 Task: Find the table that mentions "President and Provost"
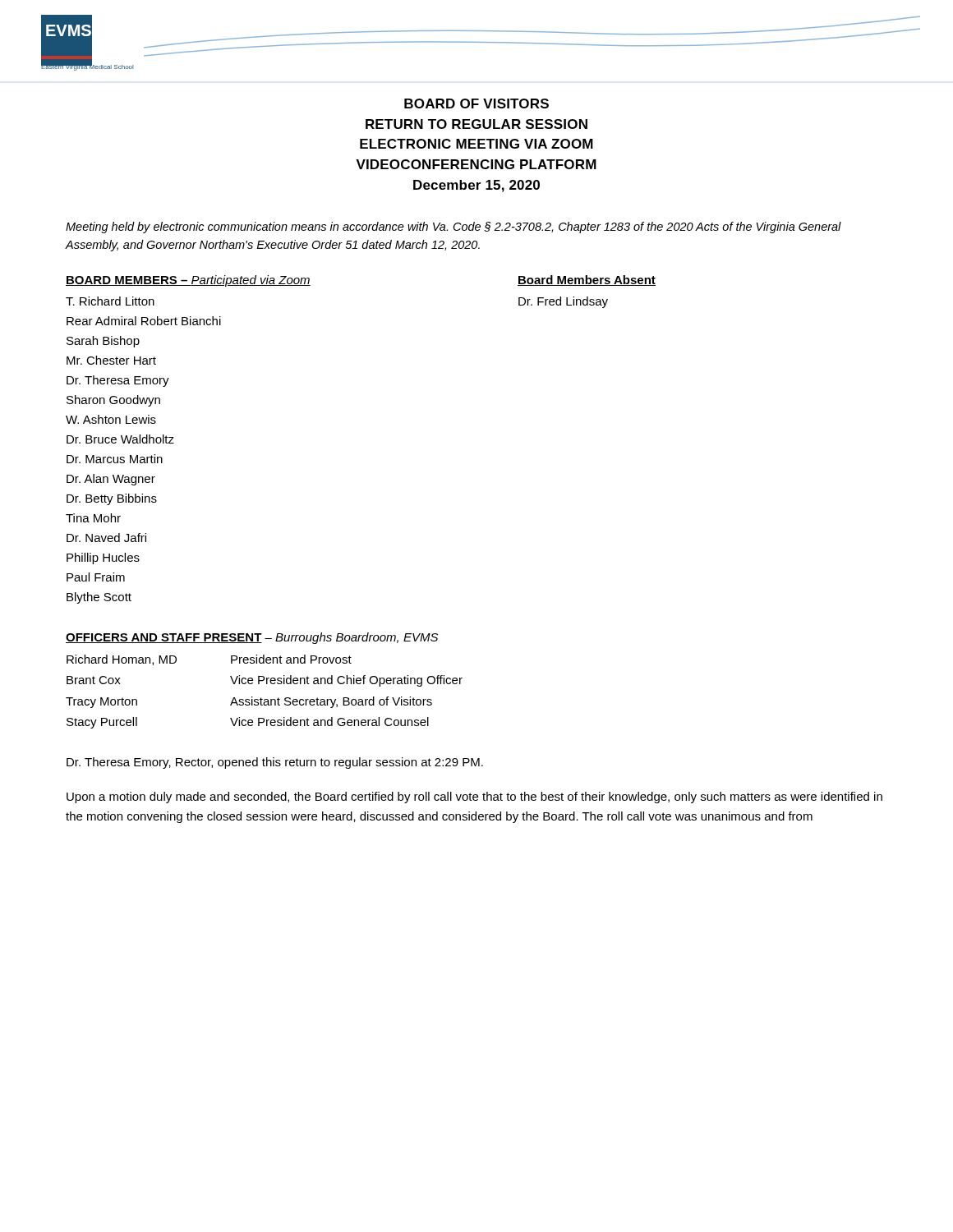tap(476, 691)
